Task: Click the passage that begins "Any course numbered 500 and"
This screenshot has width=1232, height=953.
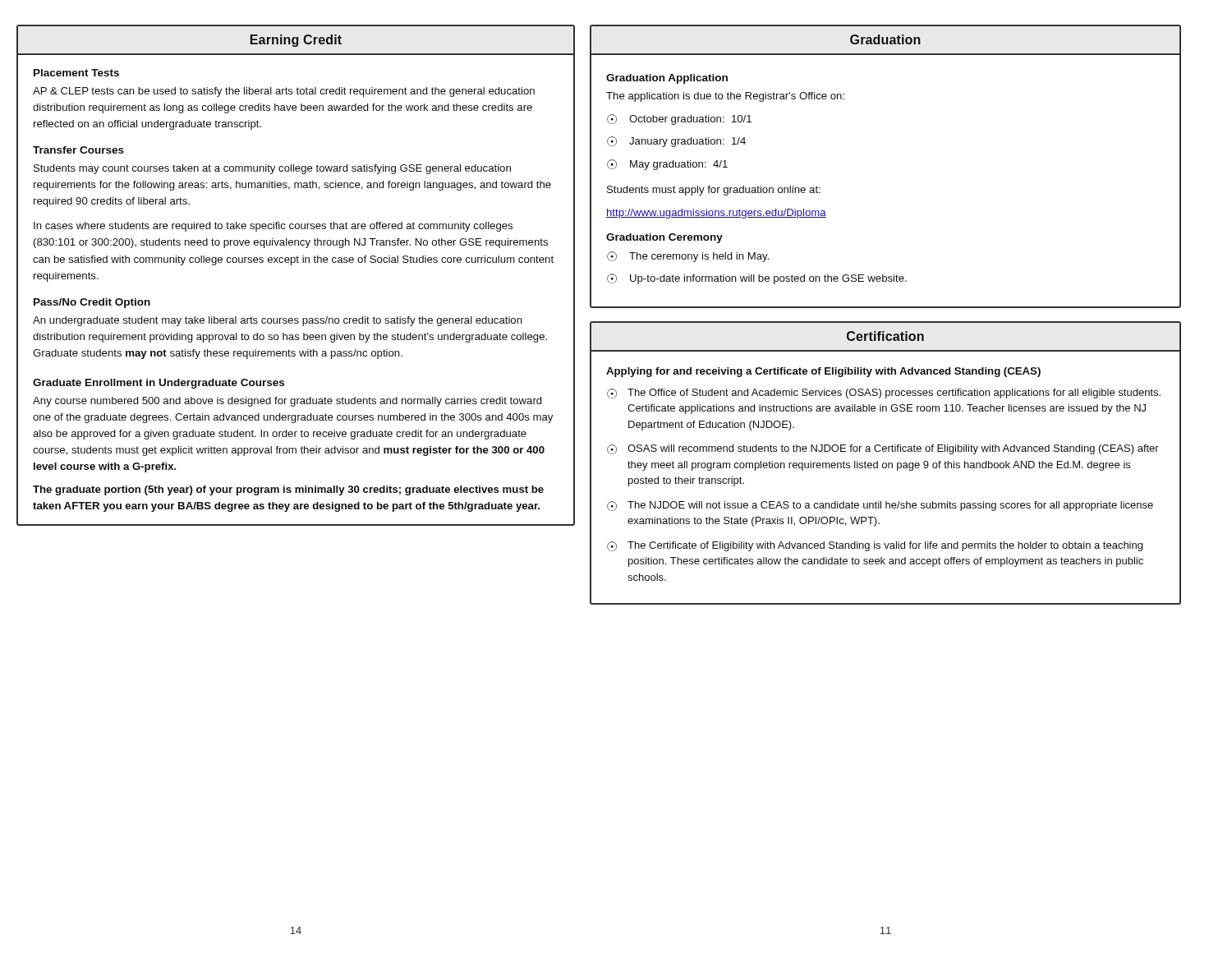Action: coord(293,433)
